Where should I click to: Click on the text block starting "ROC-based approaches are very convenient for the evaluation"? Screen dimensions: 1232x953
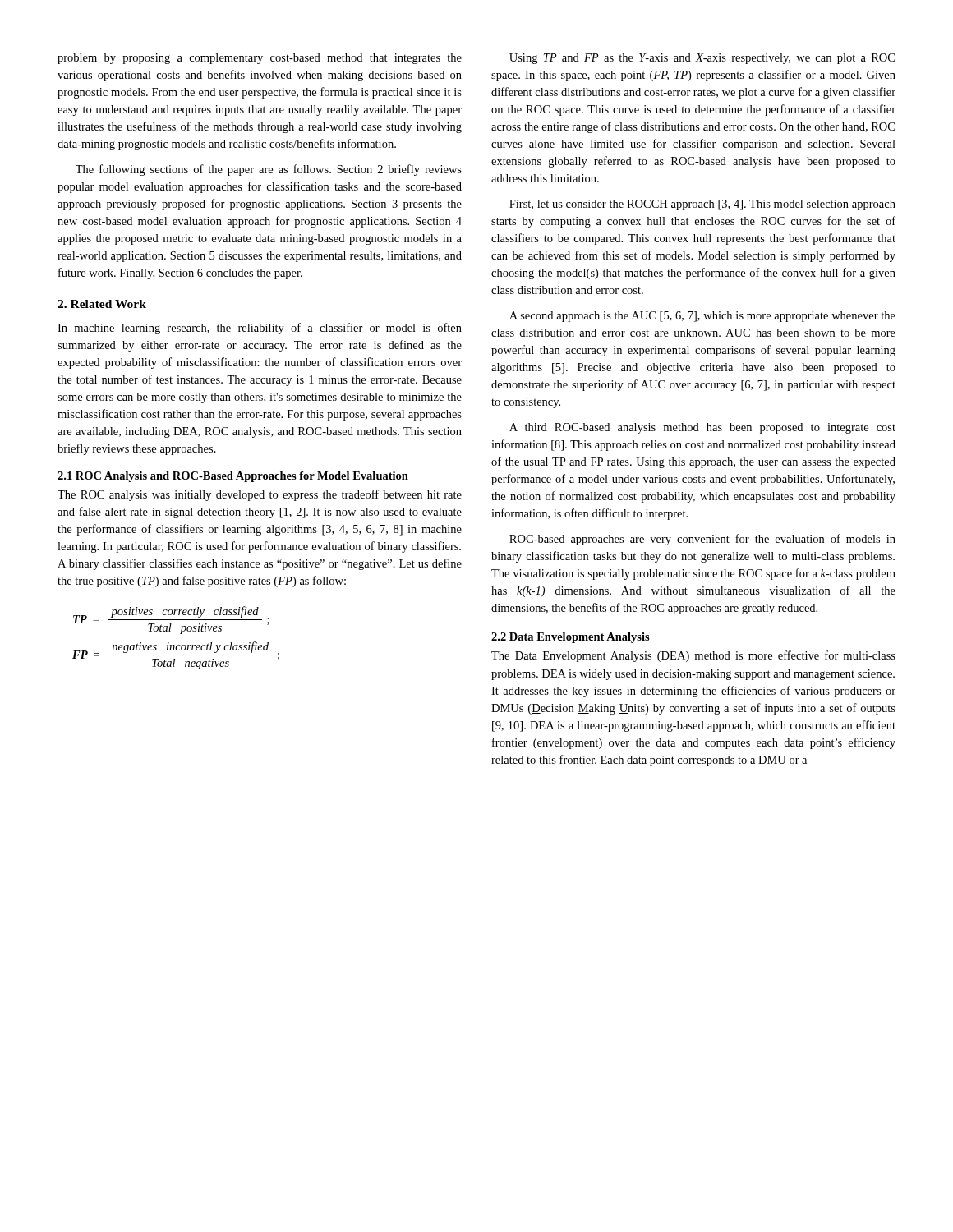click(693, 574)
